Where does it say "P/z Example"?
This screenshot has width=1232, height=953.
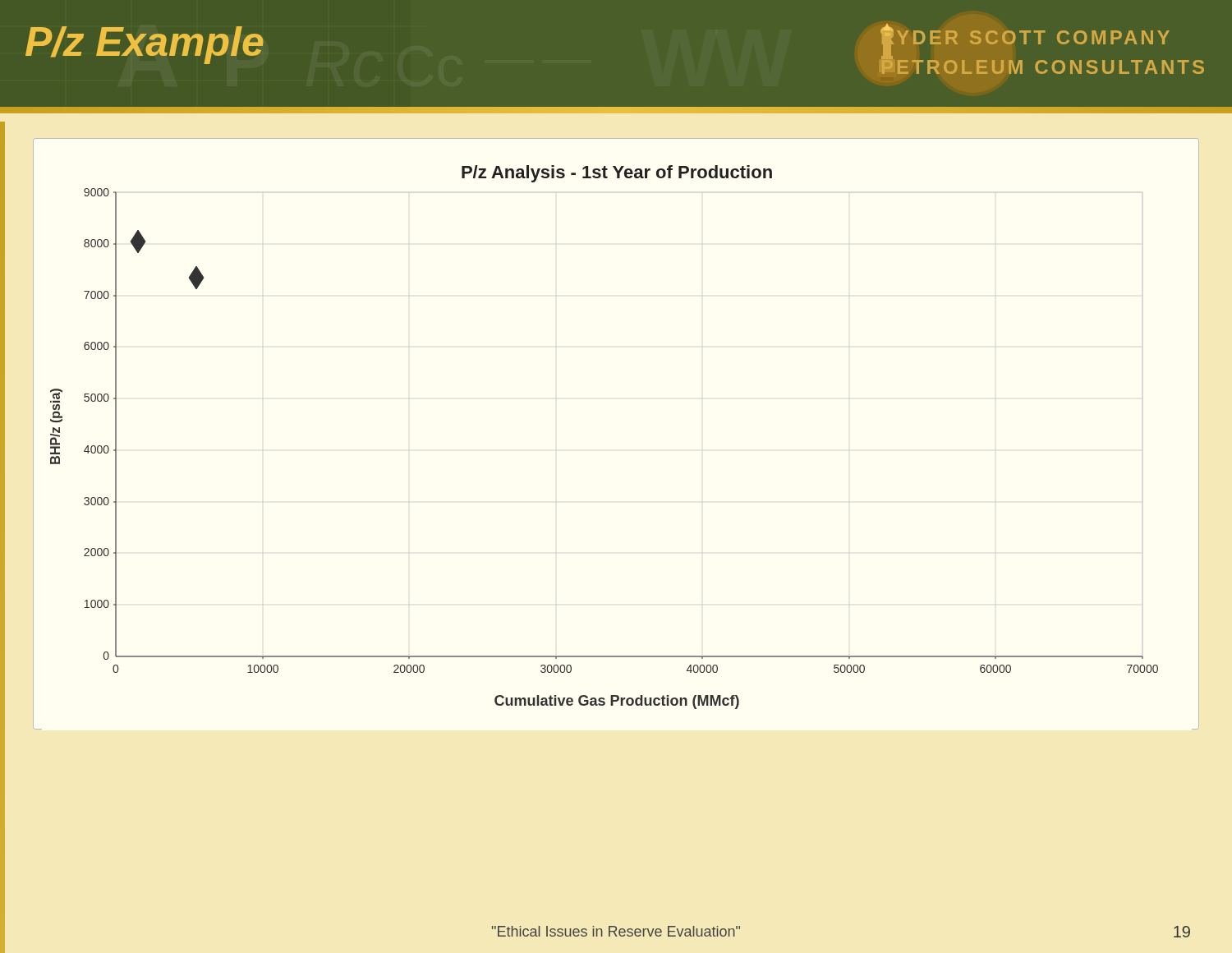click(144, 42)
